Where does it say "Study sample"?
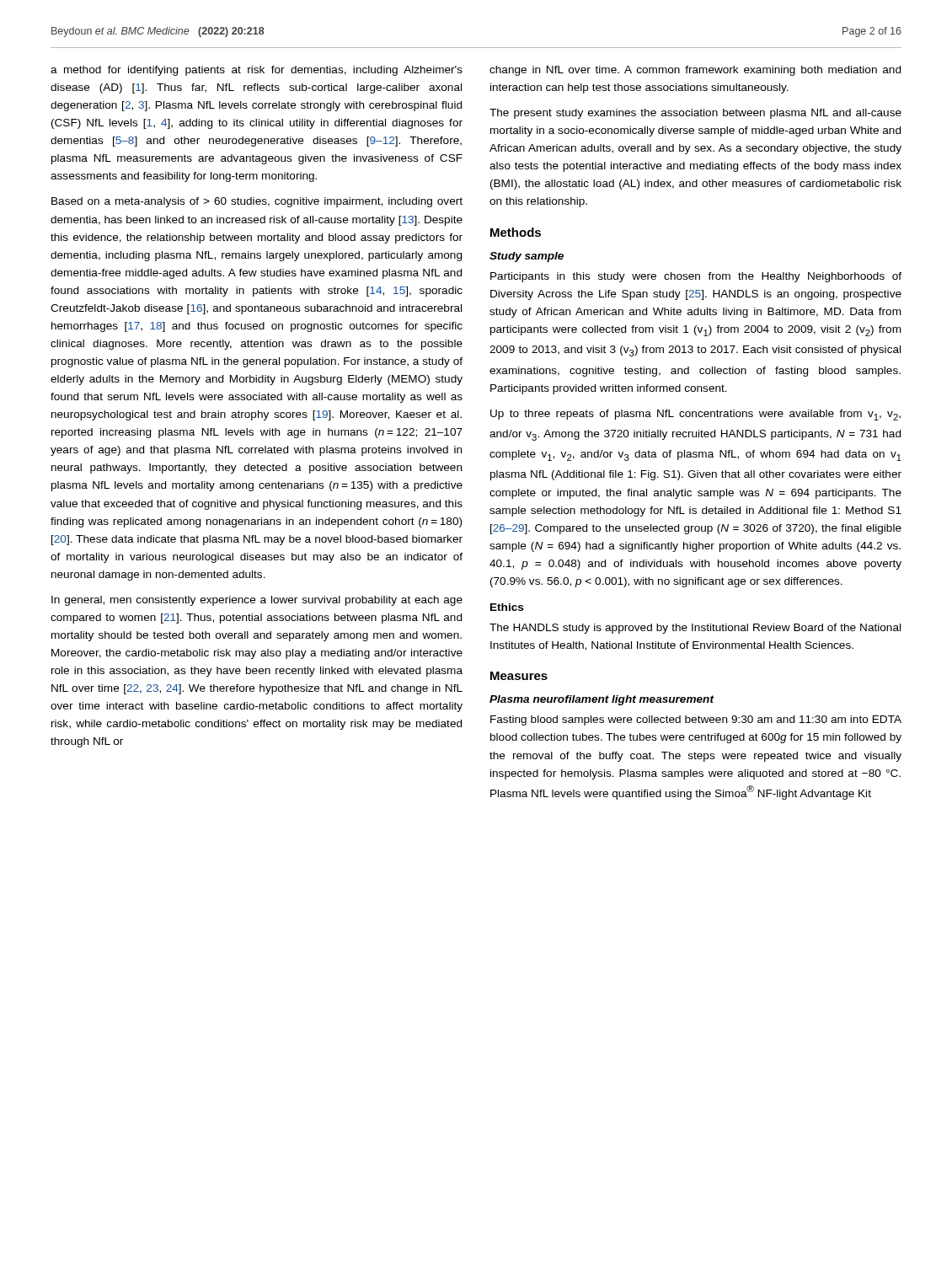The width and height of the screenshot is (952, 1264). (x=527, y=256)
